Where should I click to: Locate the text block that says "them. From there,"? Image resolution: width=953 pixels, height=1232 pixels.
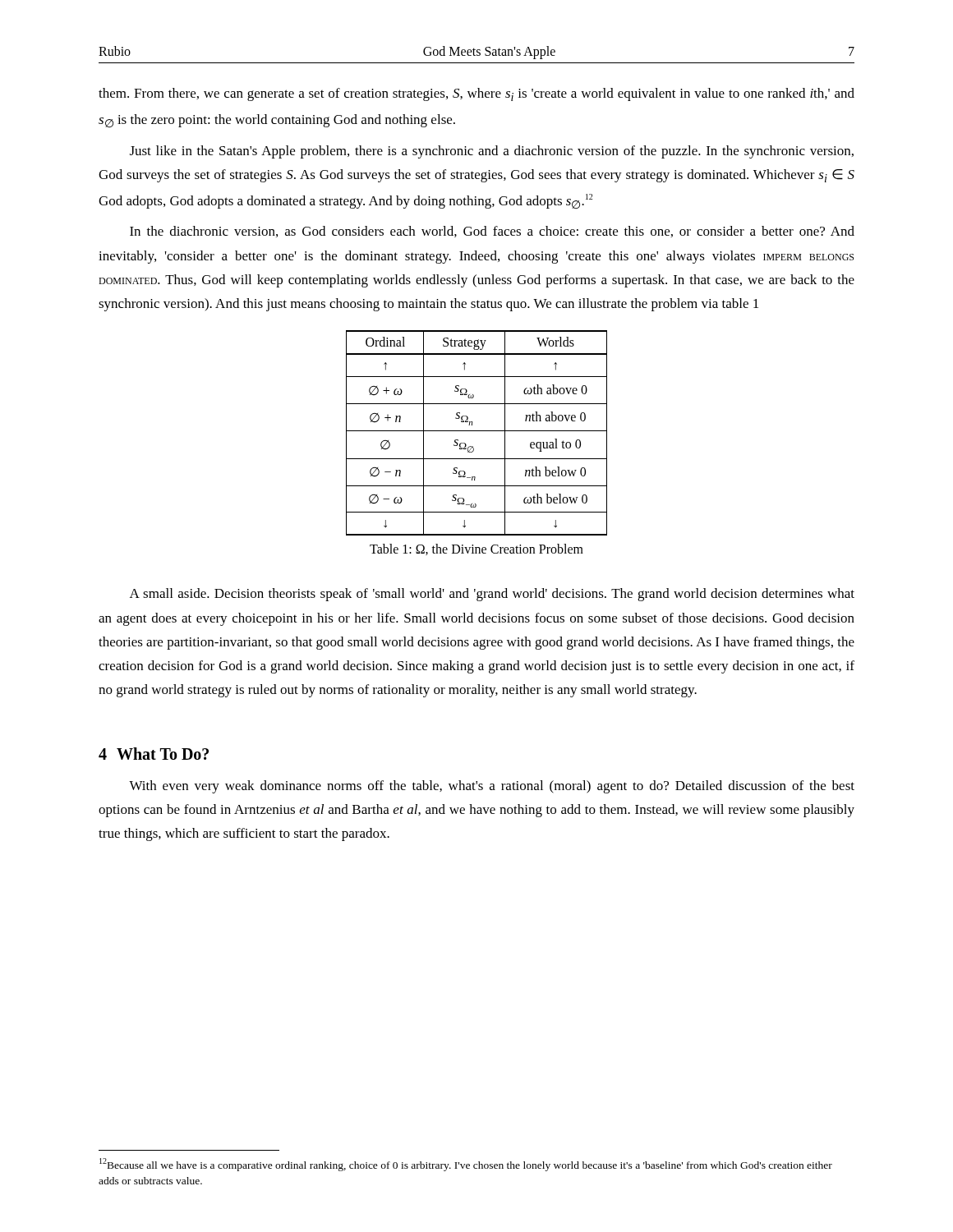pos(476,107)
